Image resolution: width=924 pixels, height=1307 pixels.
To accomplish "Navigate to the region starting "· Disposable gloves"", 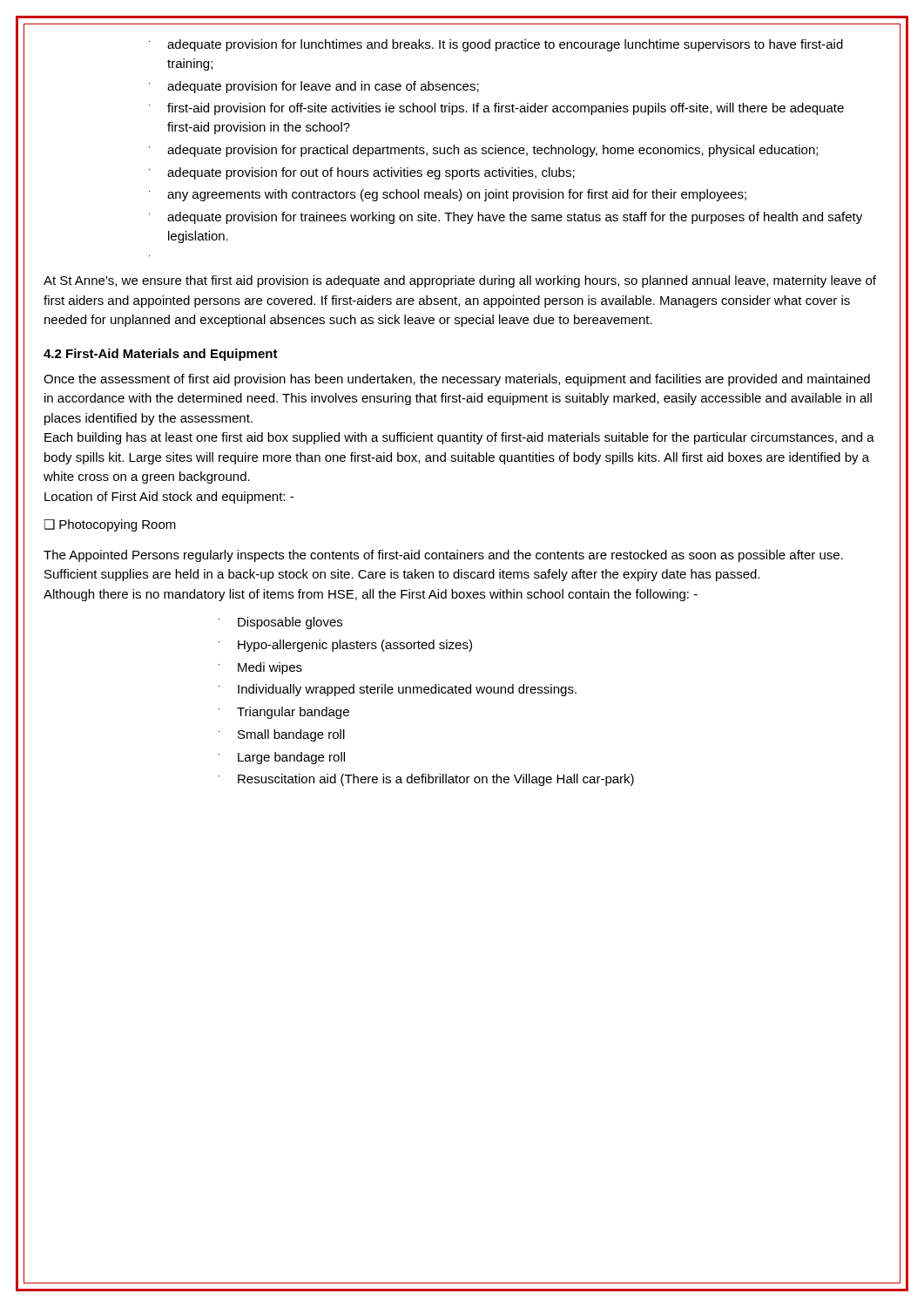I will (x=280, y=623).
